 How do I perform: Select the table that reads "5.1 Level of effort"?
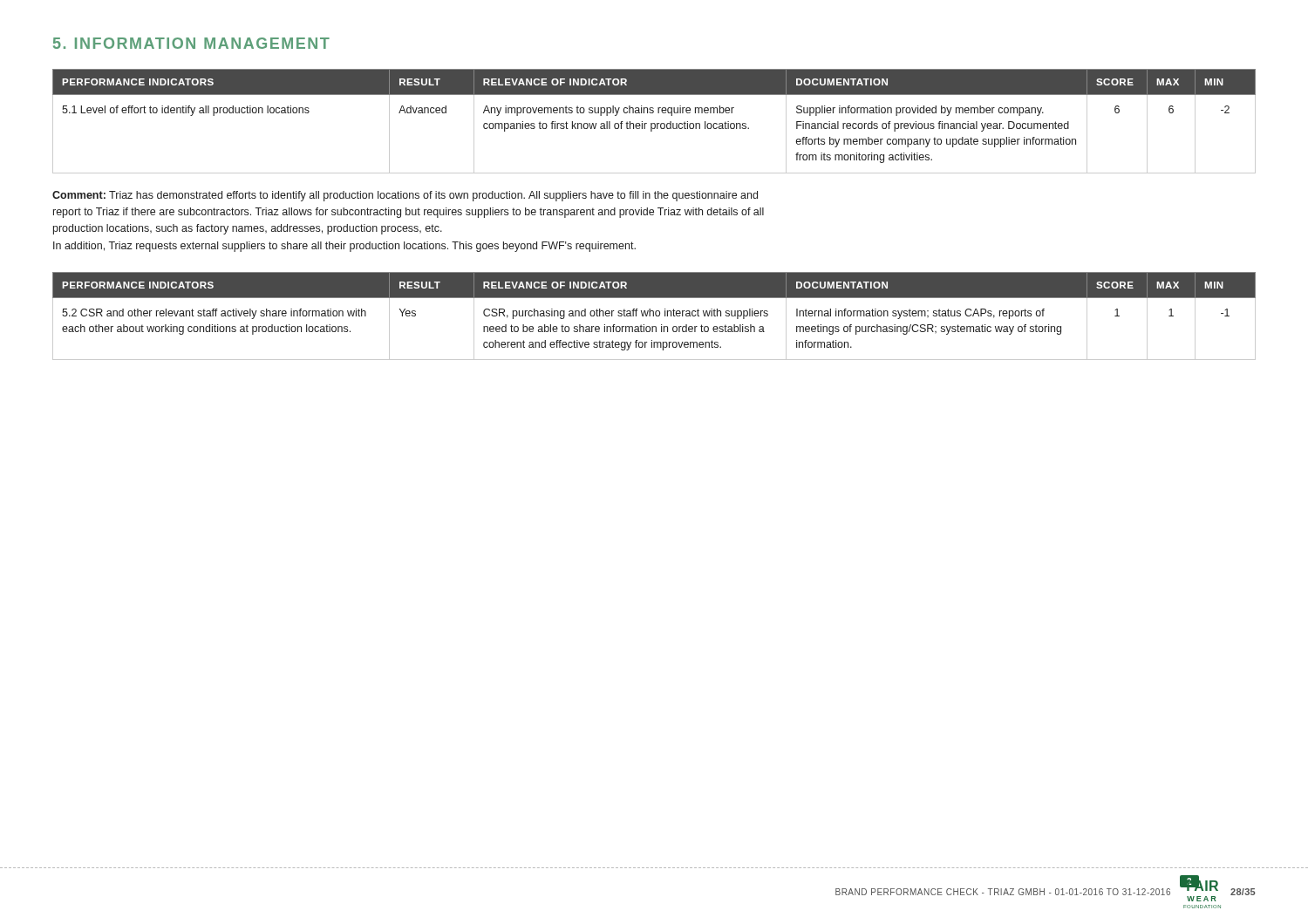(x=654, y=121)
